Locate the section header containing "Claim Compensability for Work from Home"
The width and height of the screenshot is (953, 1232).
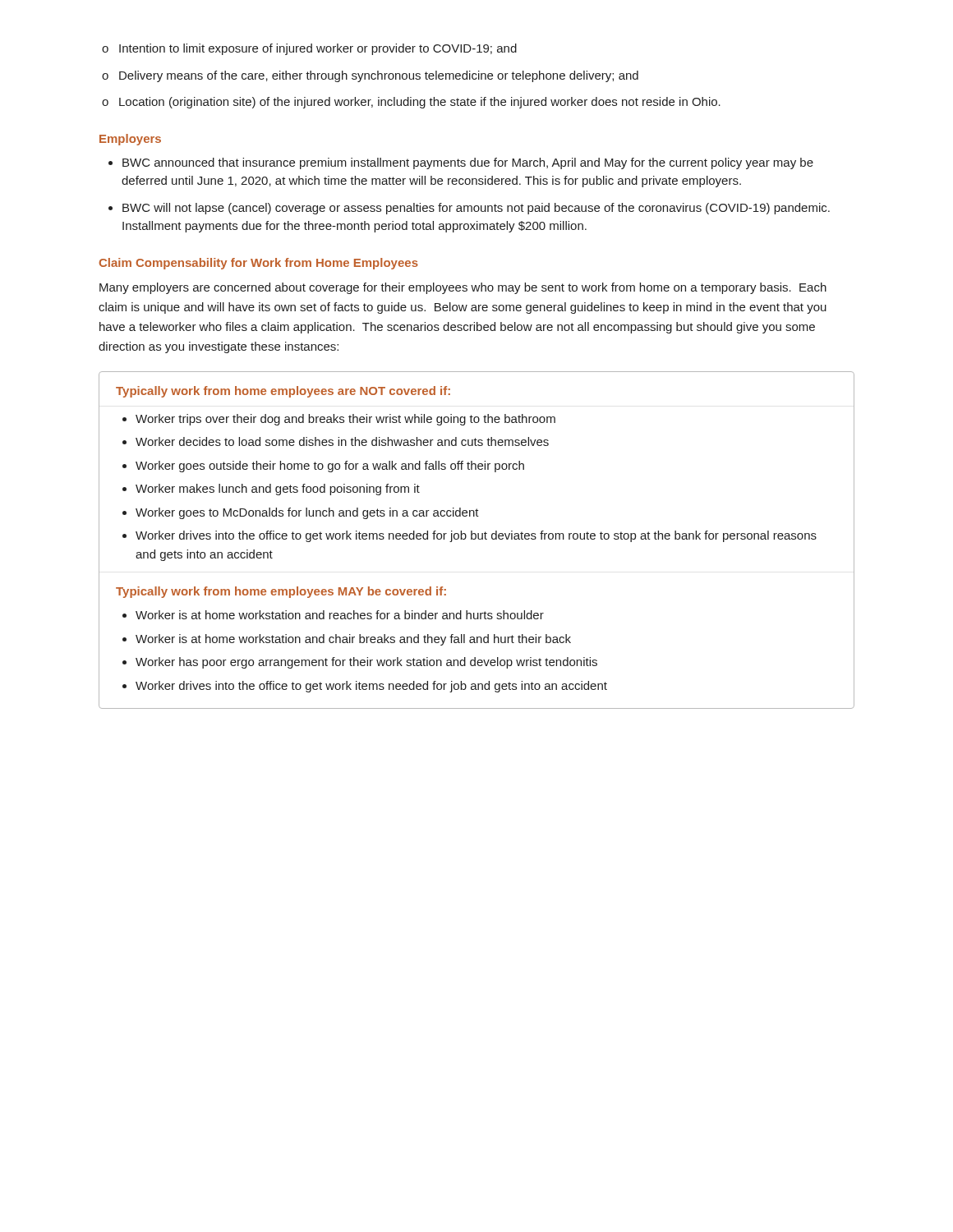click(x=258, y=262)
